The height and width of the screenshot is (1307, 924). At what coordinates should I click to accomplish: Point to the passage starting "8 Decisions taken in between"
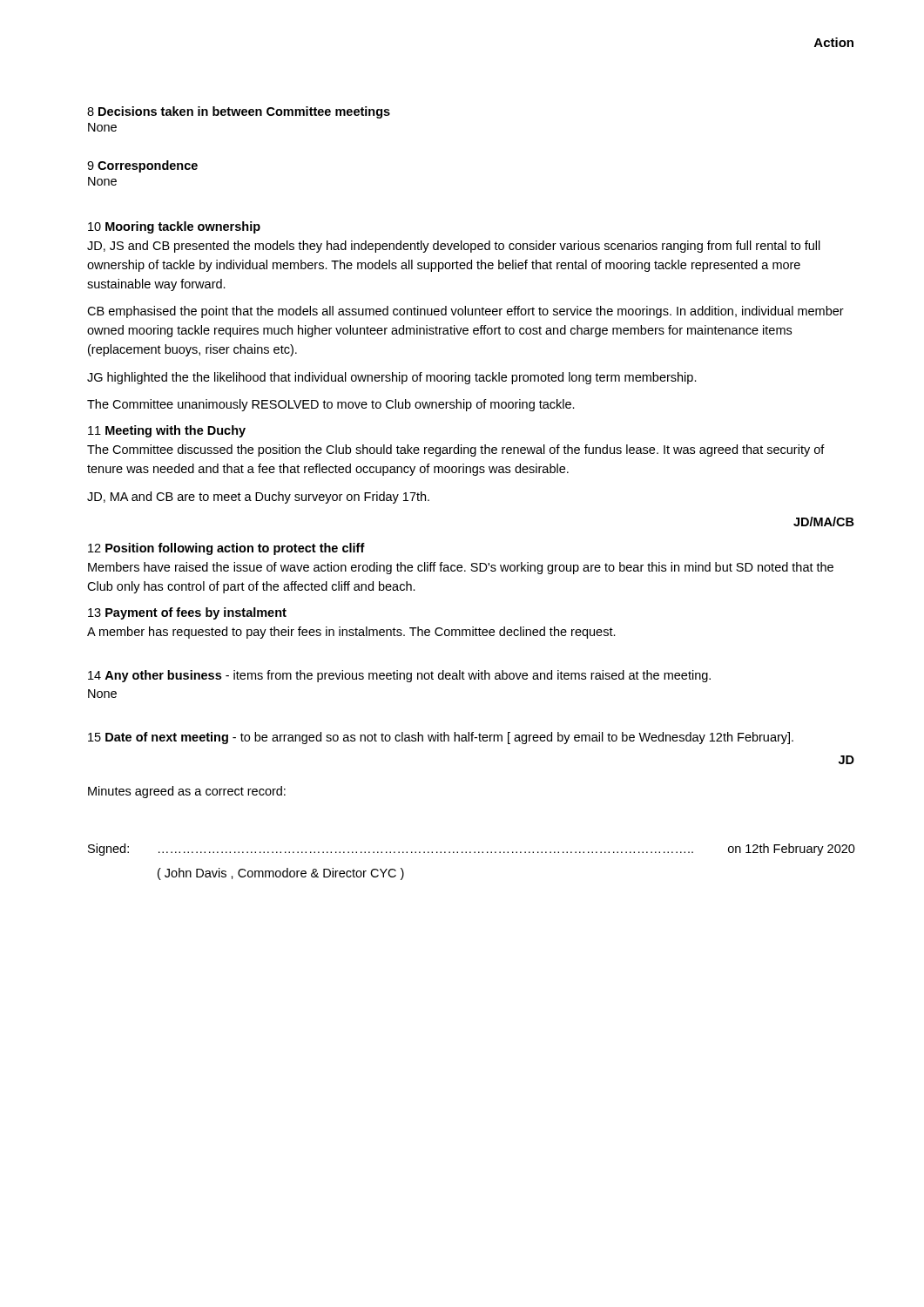(239, 112)
